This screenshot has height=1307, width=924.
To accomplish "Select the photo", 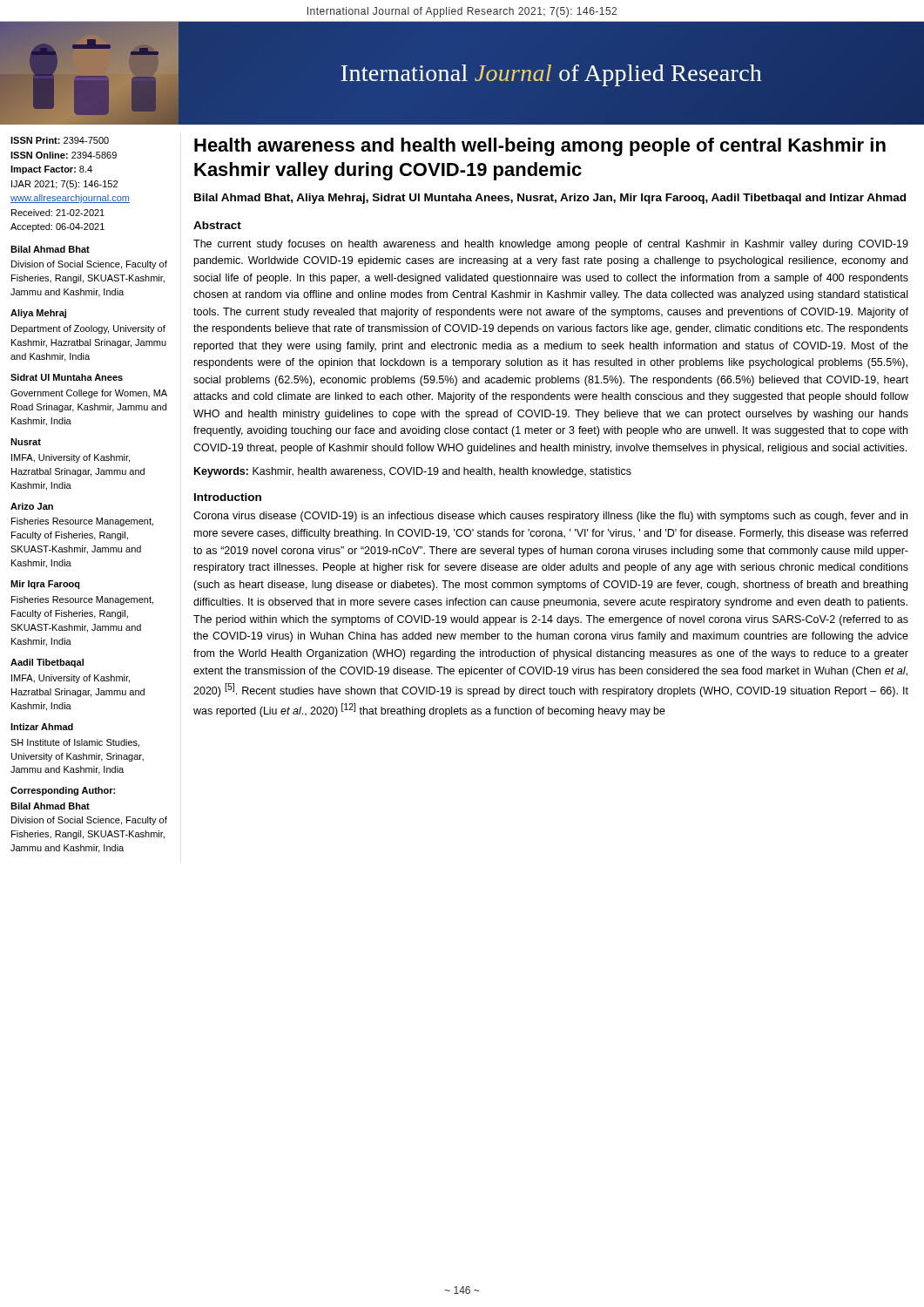I will click(x=462, y=73).
